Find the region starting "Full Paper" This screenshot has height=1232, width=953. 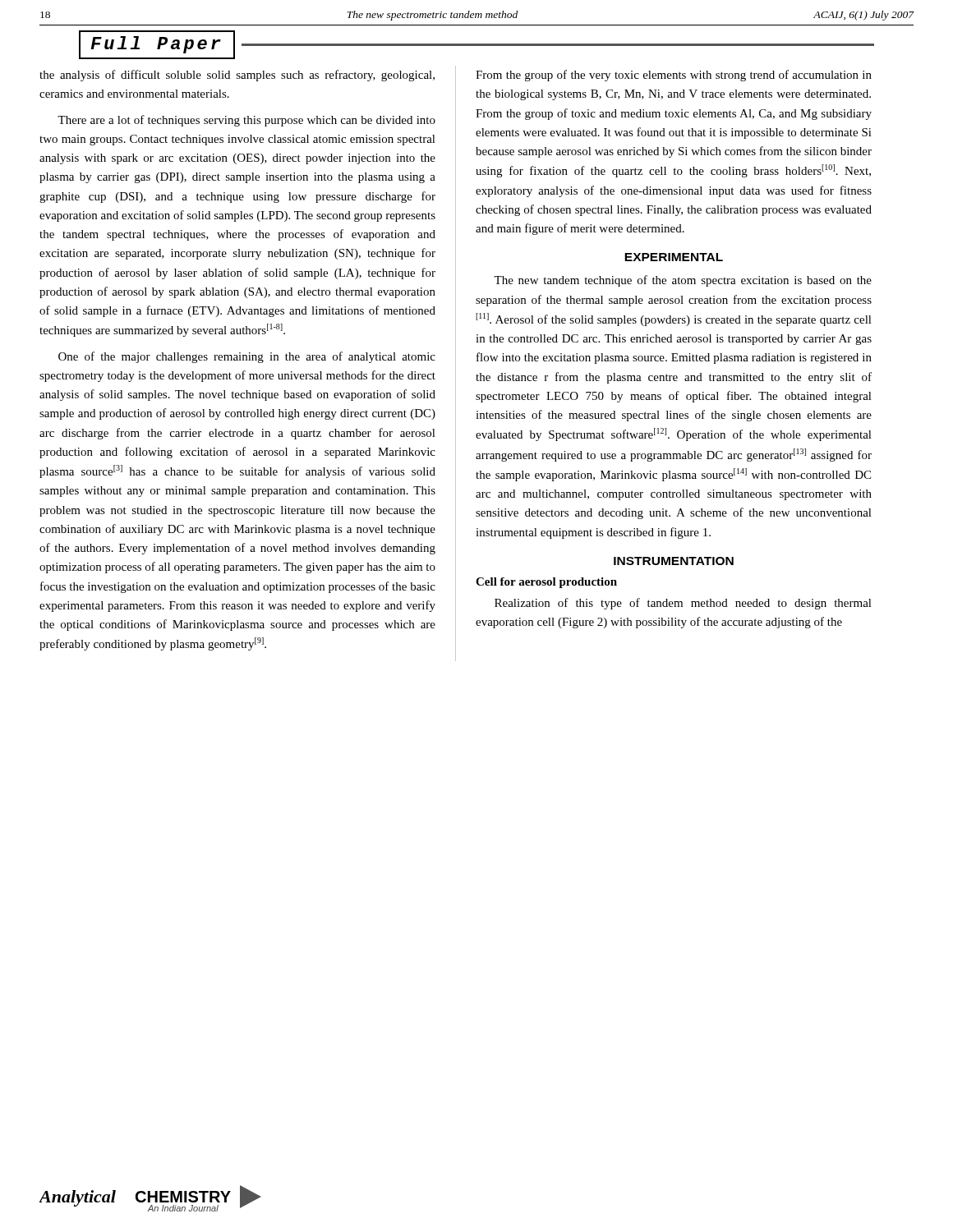pyautogui.click(x=476, y=45)
